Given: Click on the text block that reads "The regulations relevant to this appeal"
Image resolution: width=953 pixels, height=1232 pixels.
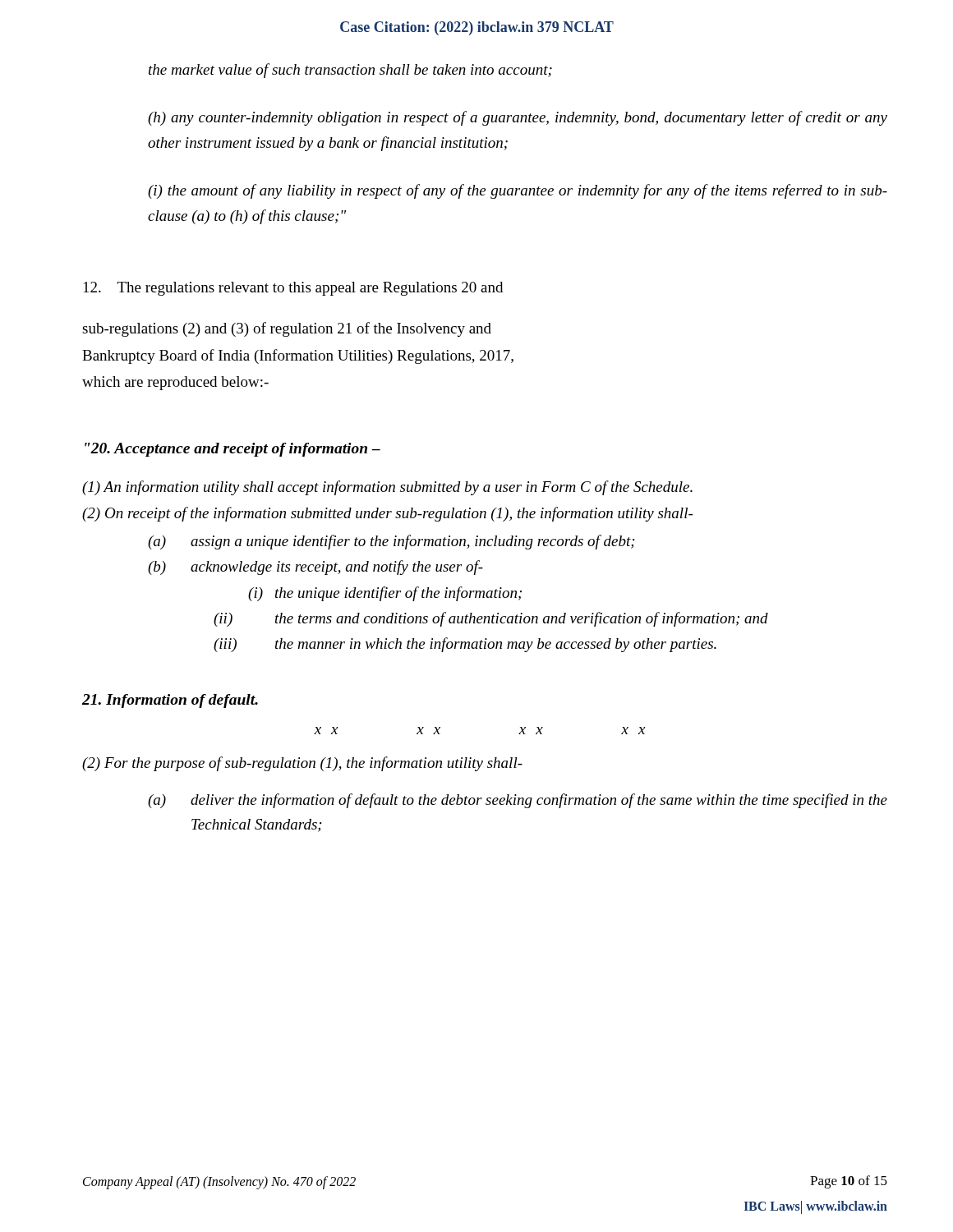Looking at the screenshot, I should pyautogui.click(x=293, y=287).
